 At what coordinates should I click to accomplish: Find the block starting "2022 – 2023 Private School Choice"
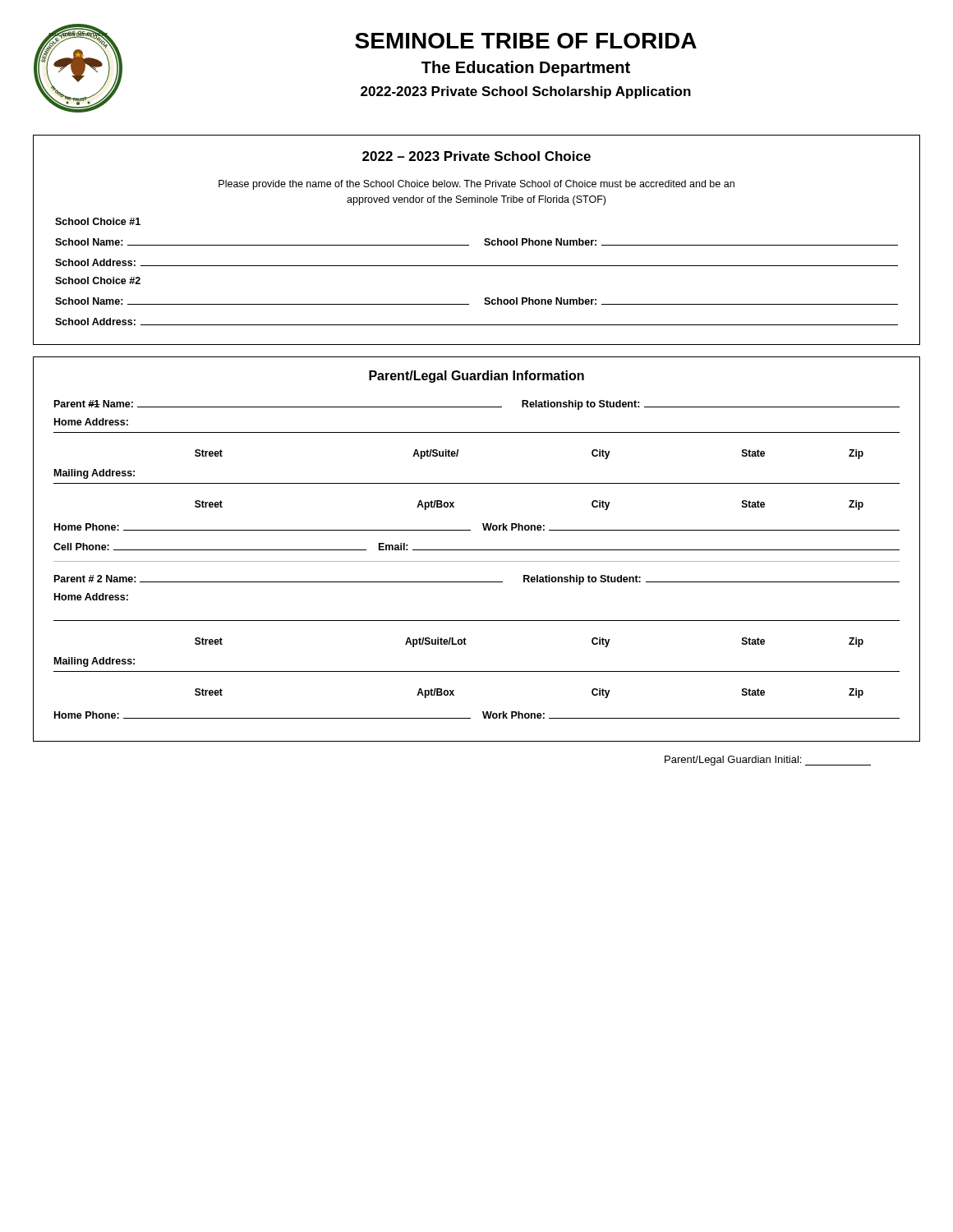(476, 156)
